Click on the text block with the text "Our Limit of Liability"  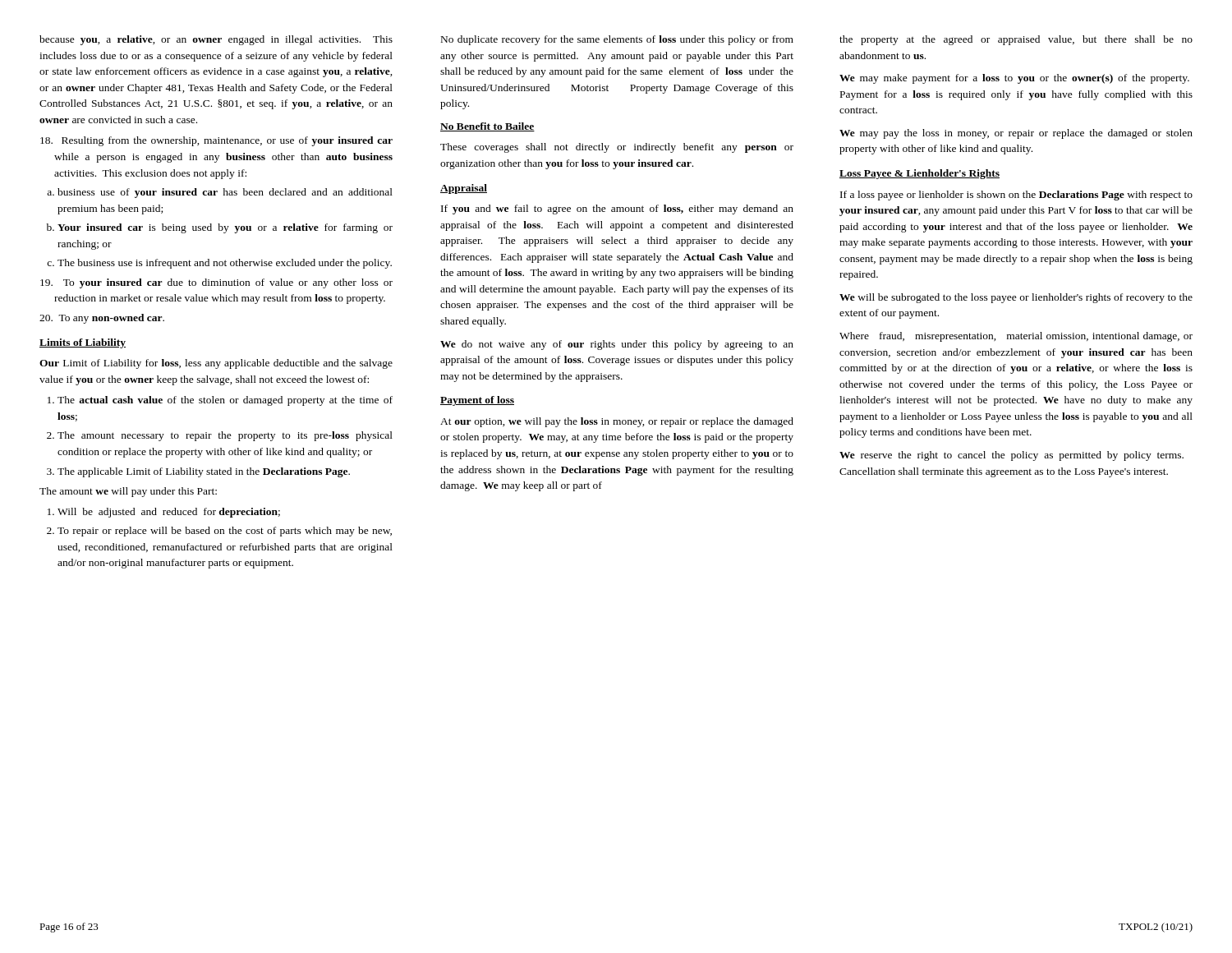point(216,371)
